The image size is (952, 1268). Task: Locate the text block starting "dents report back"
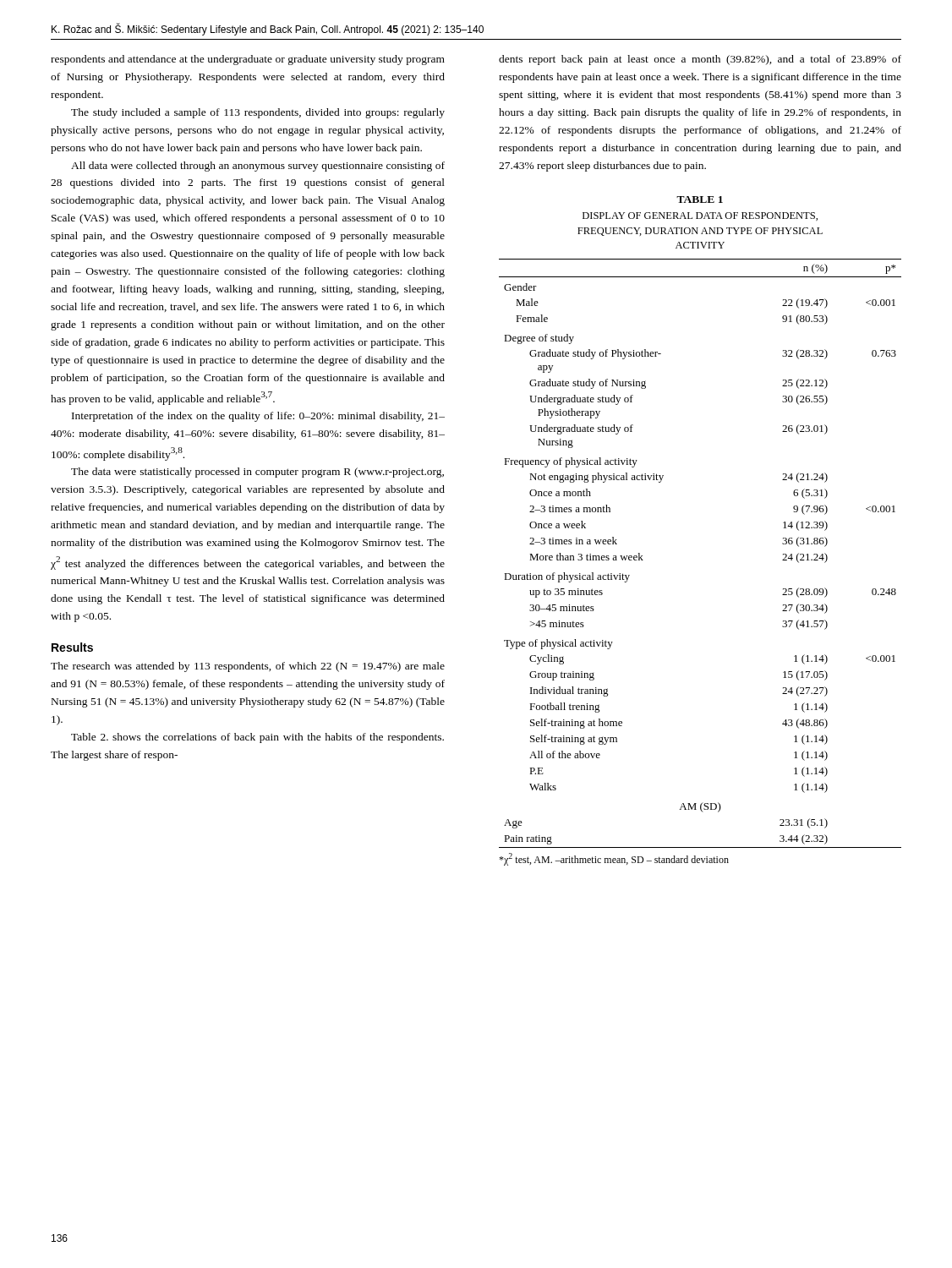tap(700, 113)
